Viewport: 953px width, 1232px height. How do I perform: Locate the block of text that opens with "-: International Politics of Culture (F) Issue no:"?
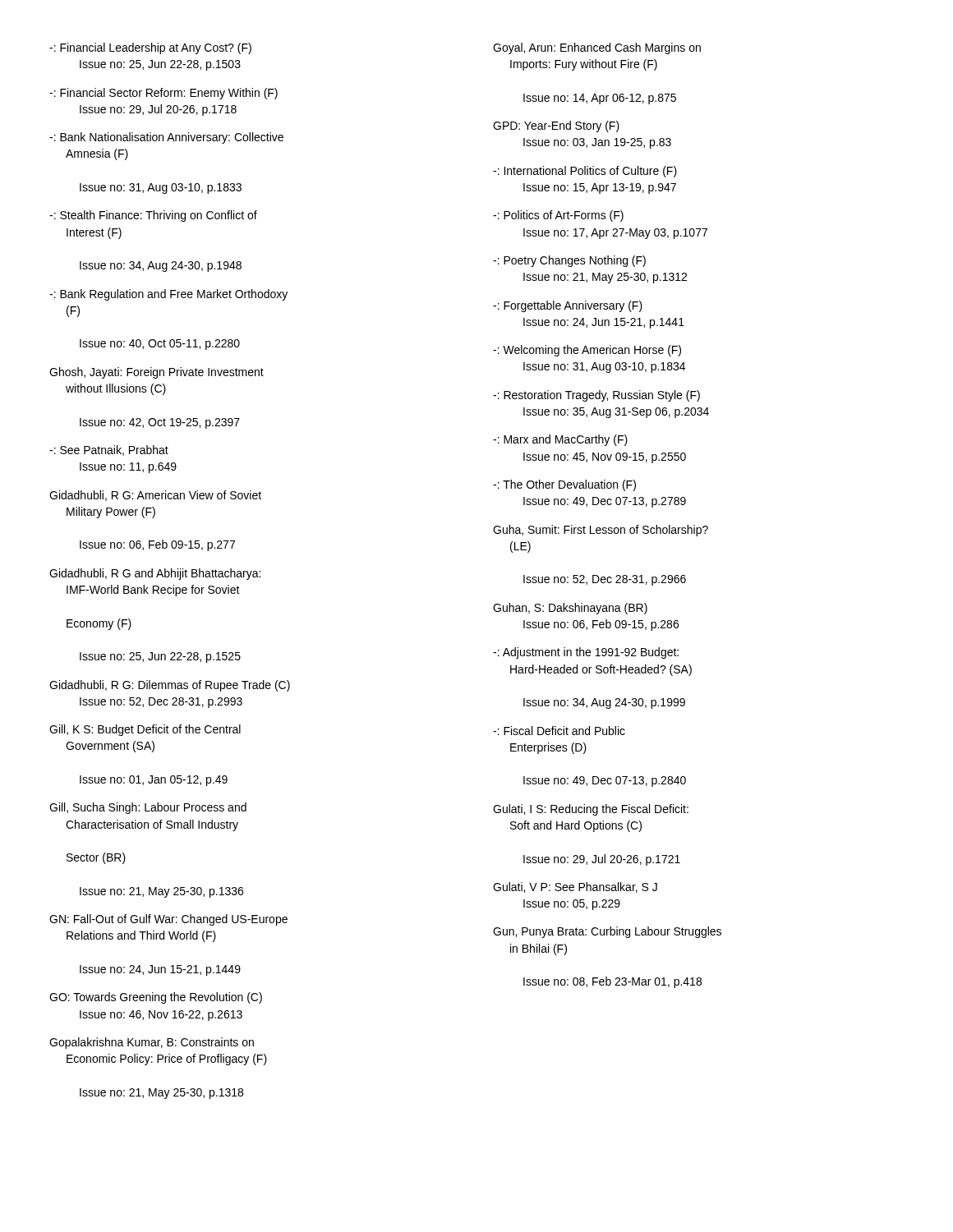point(585,172)
